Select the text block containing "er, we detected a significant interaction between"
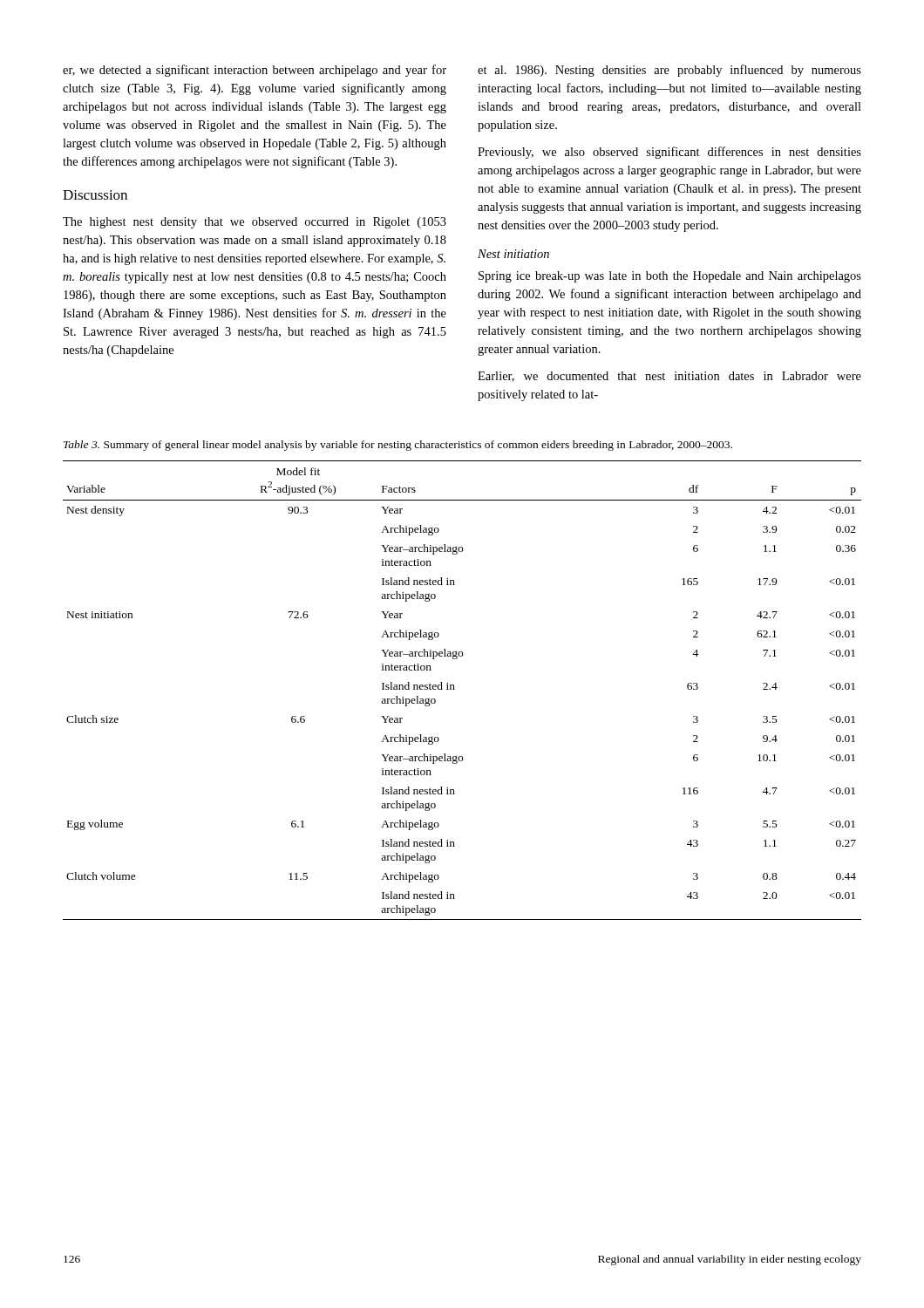 (255, 116)
